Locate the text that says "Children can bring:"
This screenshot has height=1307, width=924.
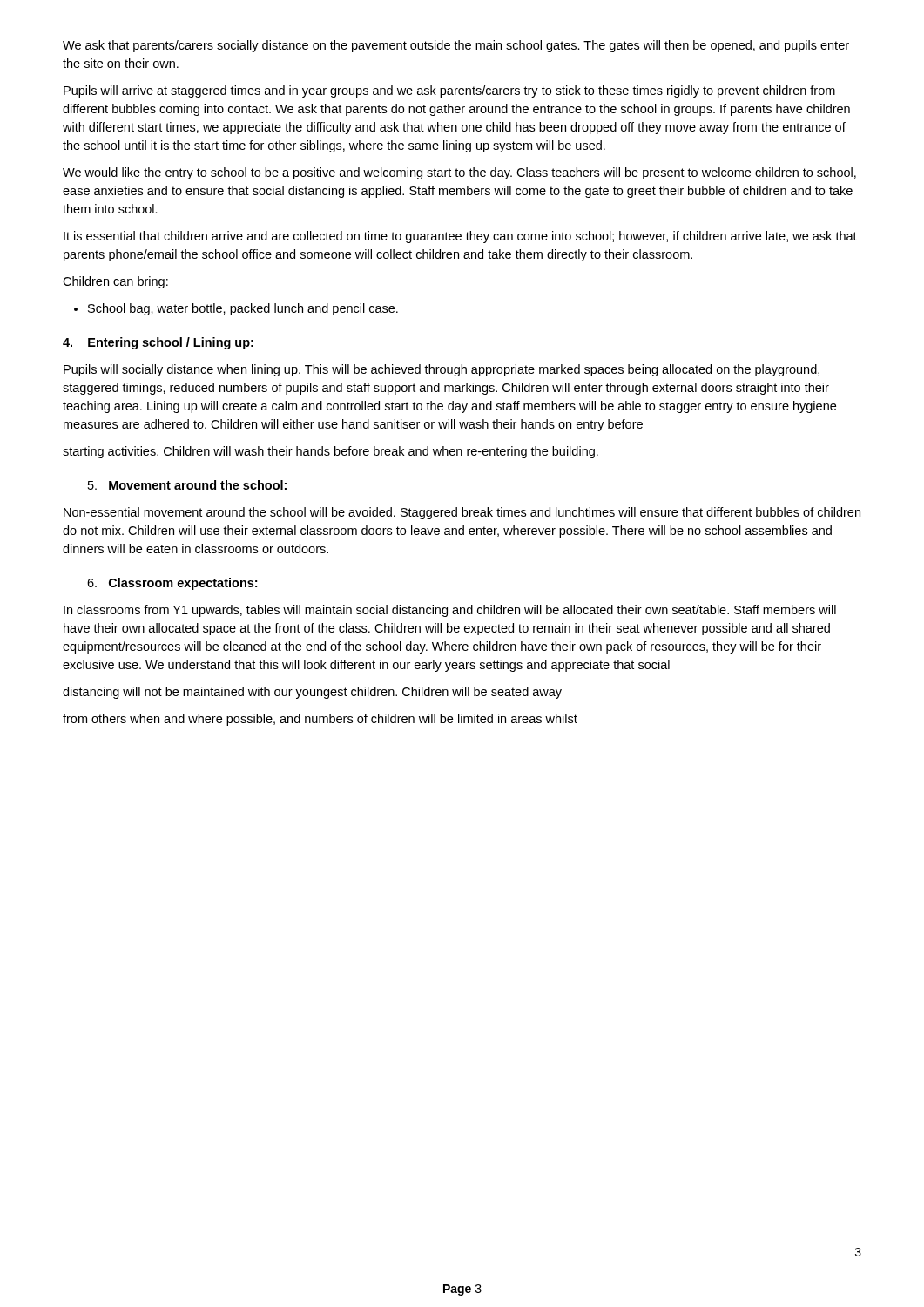[115, 282]
